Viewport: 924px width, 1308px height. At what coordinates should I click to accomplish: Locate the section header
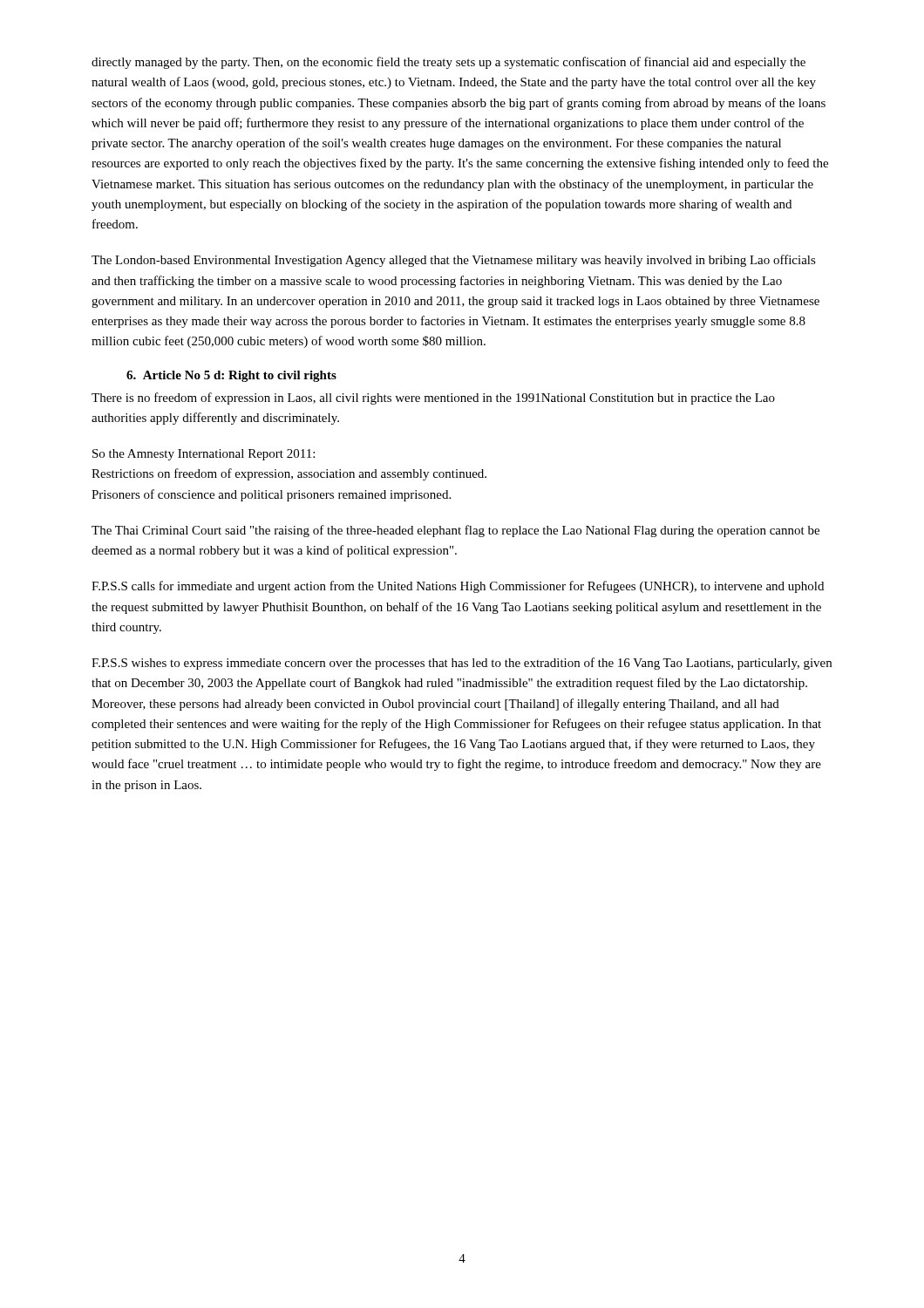pos(231,375)
